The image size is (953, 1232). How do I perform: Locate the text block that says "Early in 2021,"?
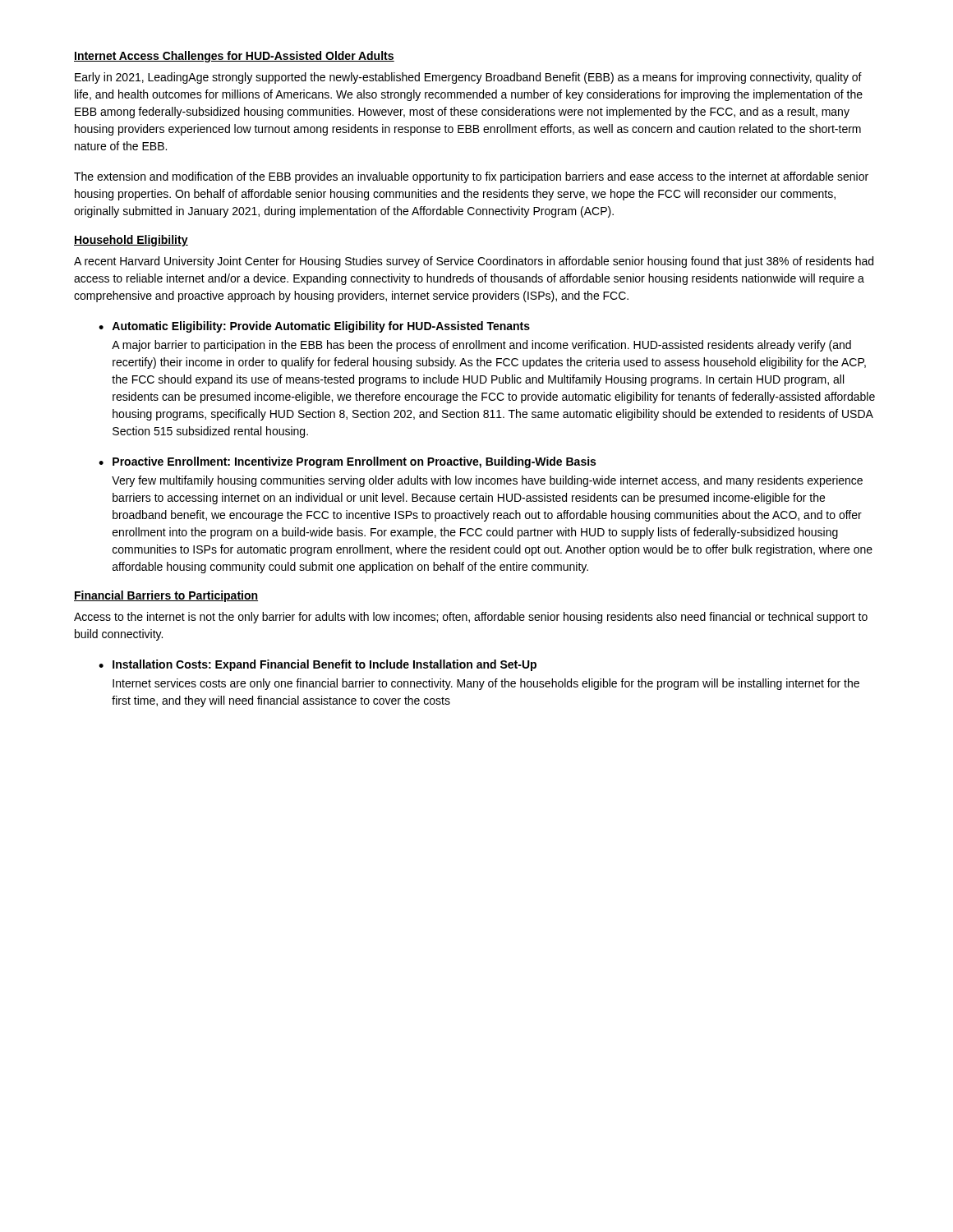pyautogui.click(x=468, y=112)
